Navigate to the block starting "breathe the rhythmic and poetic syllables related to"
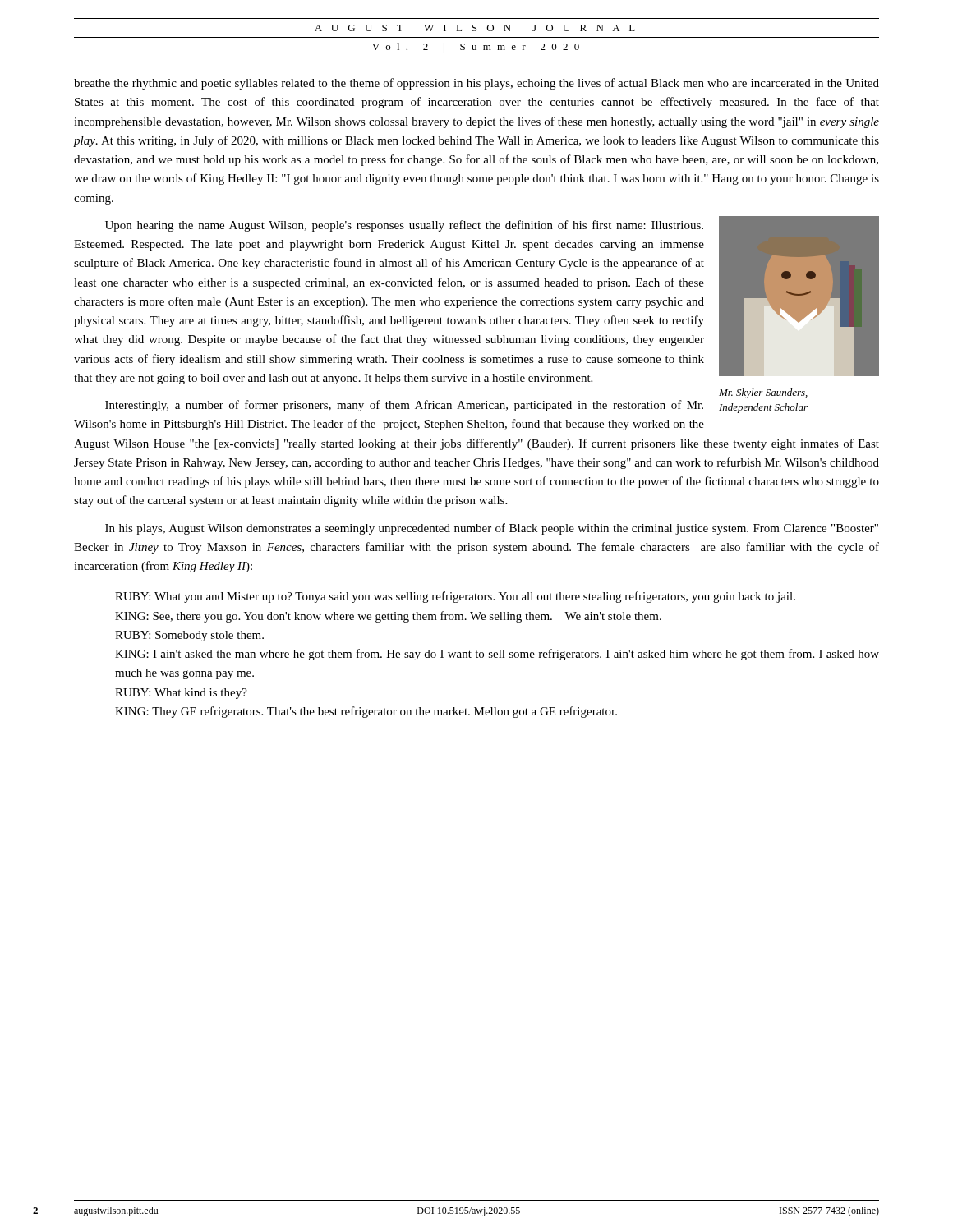This screenshot has width=953, height=1232. tap(476, 141)
